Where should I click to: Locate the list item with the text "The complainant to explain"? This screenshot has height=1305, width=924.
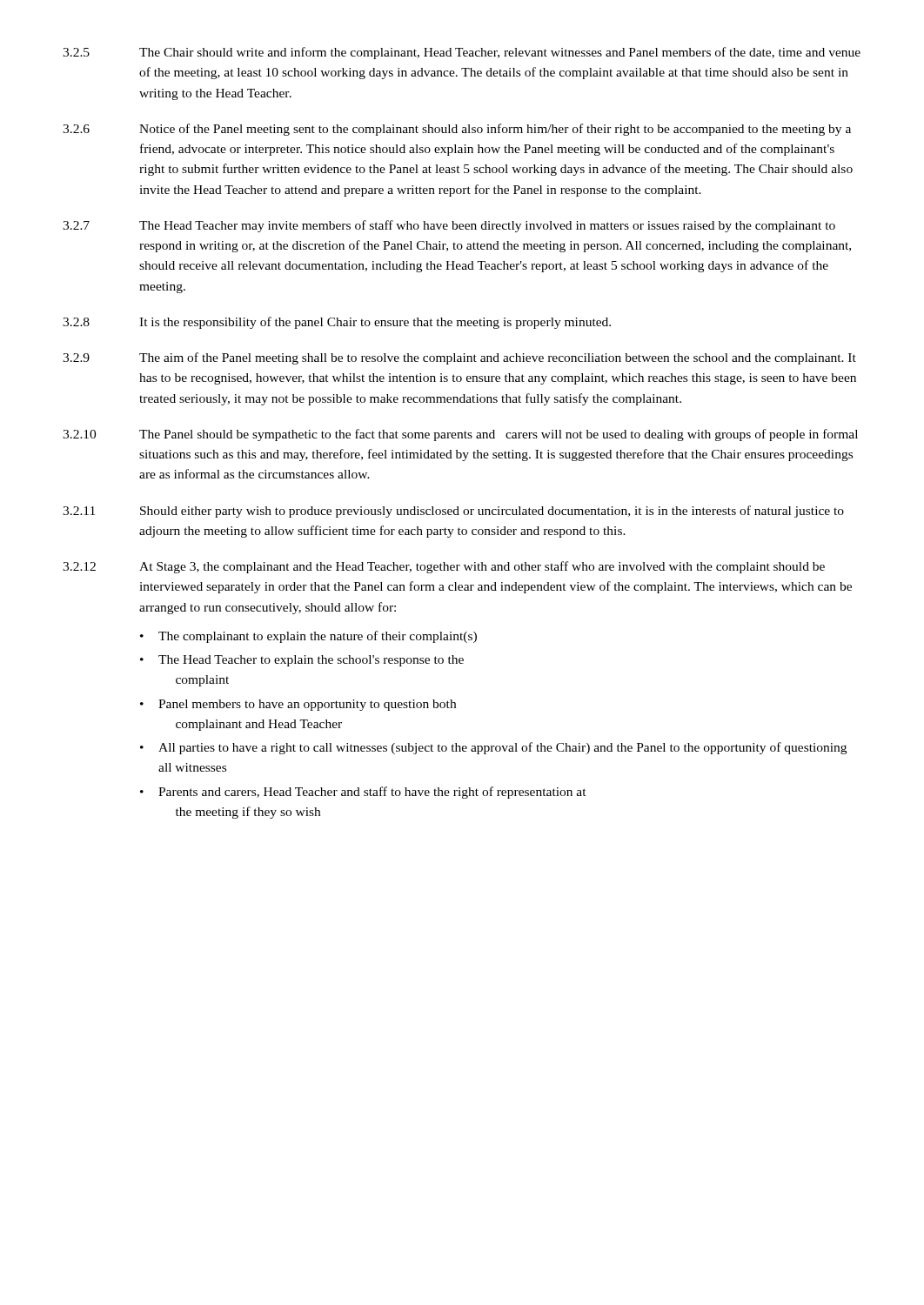pyautogui.click(x=318, y=637)
